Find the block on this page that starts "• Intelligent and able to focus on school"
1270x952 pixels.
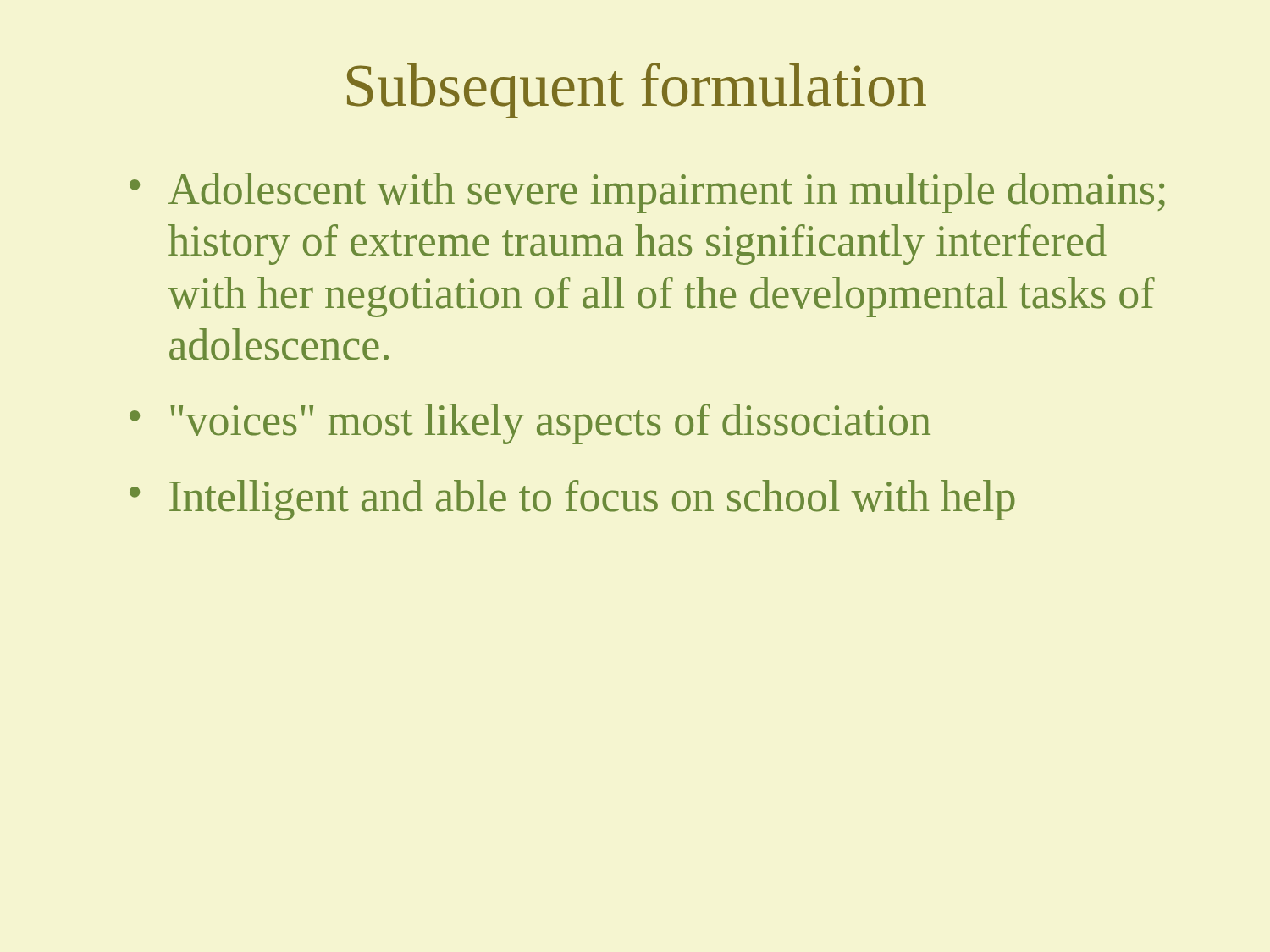(x=572, y=496)
